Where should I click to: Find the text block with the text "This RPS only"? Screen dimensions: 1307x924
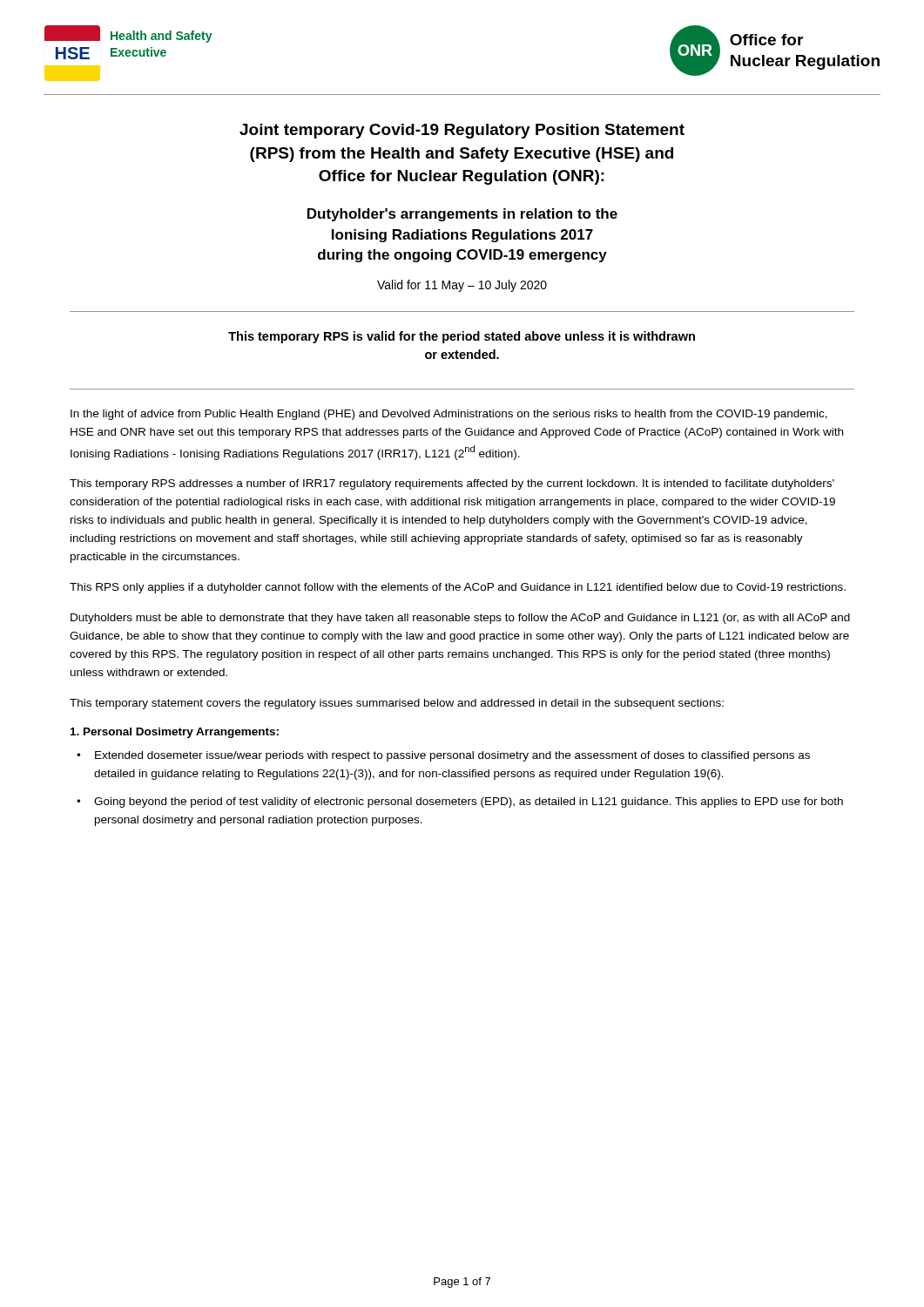point(458,587)
